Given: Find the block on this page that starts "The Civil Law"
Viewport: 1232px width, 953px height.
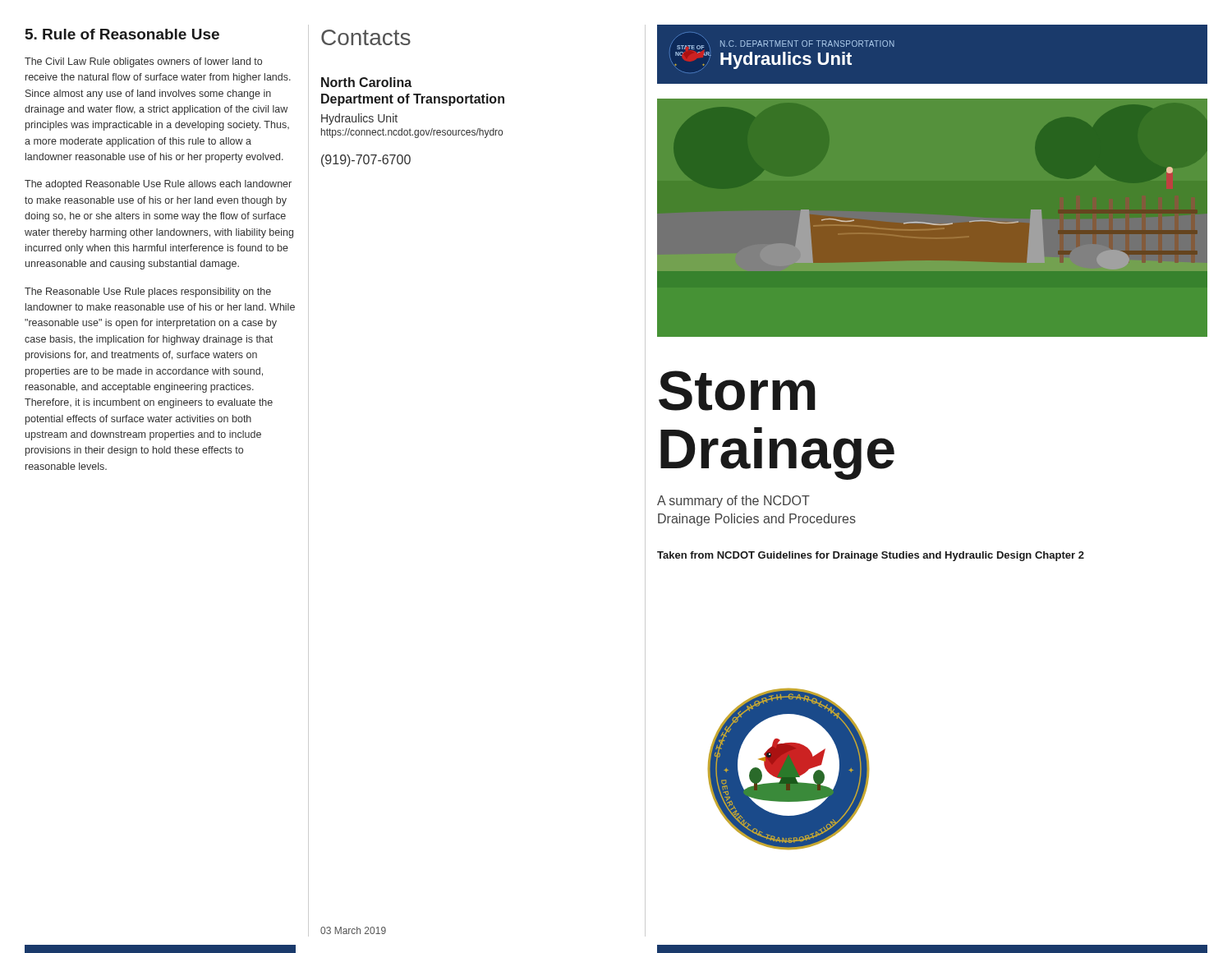Looking at the screenshot, I should 158,109.
